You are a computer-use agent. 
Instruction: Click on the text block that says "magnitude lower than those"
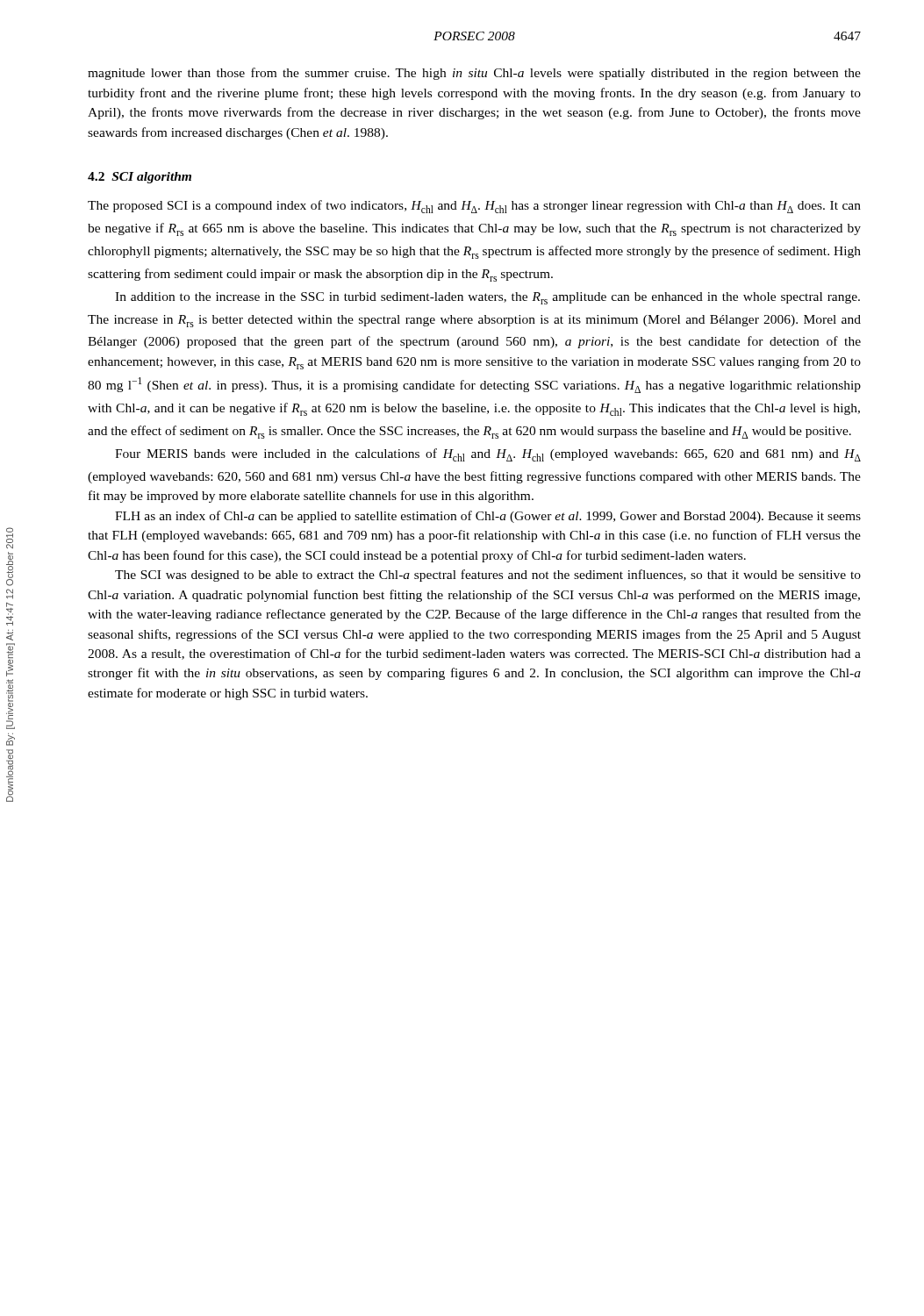point(474,103)
